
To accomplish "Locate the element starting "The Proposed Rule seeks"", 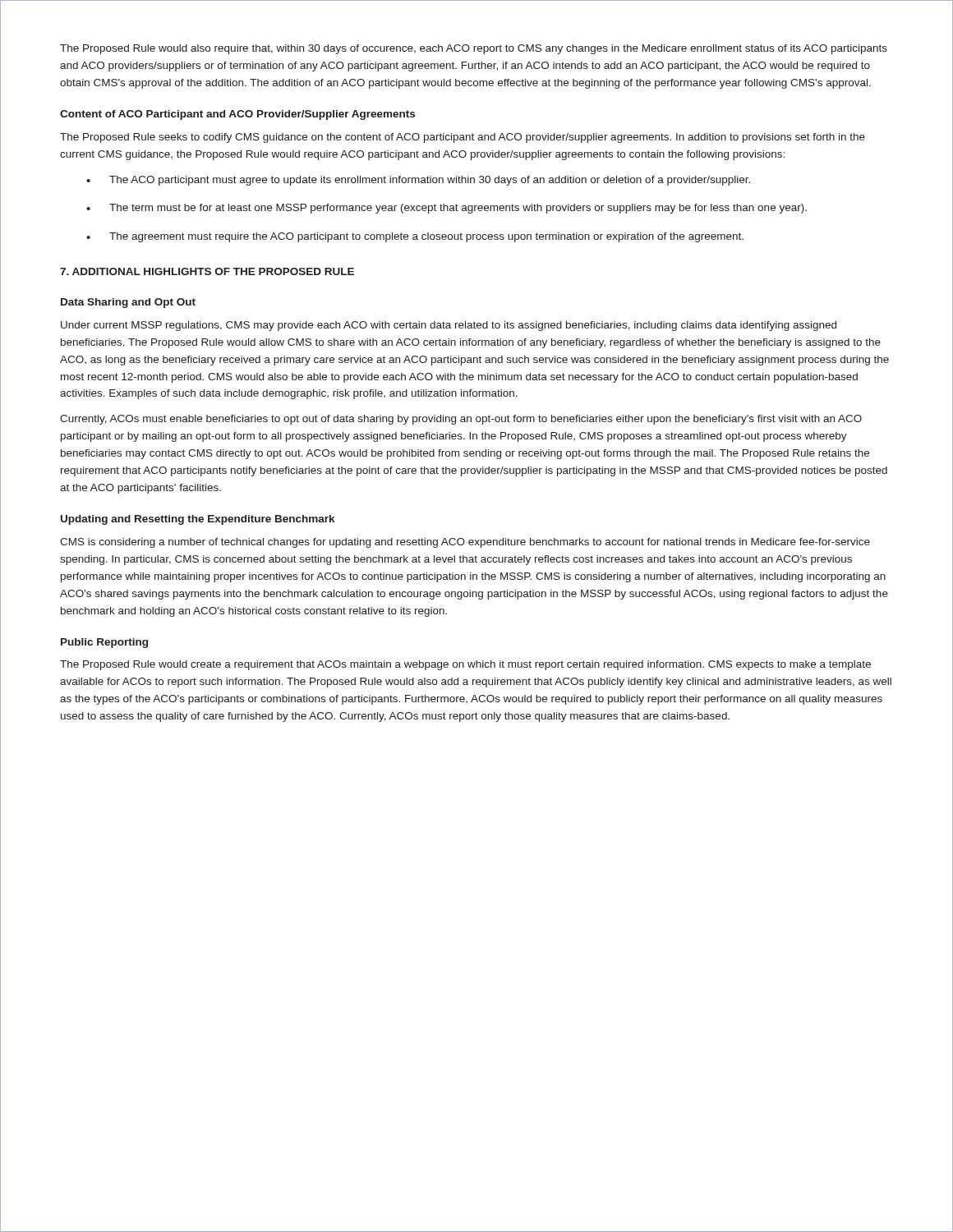I will click(x=463, y=145).
